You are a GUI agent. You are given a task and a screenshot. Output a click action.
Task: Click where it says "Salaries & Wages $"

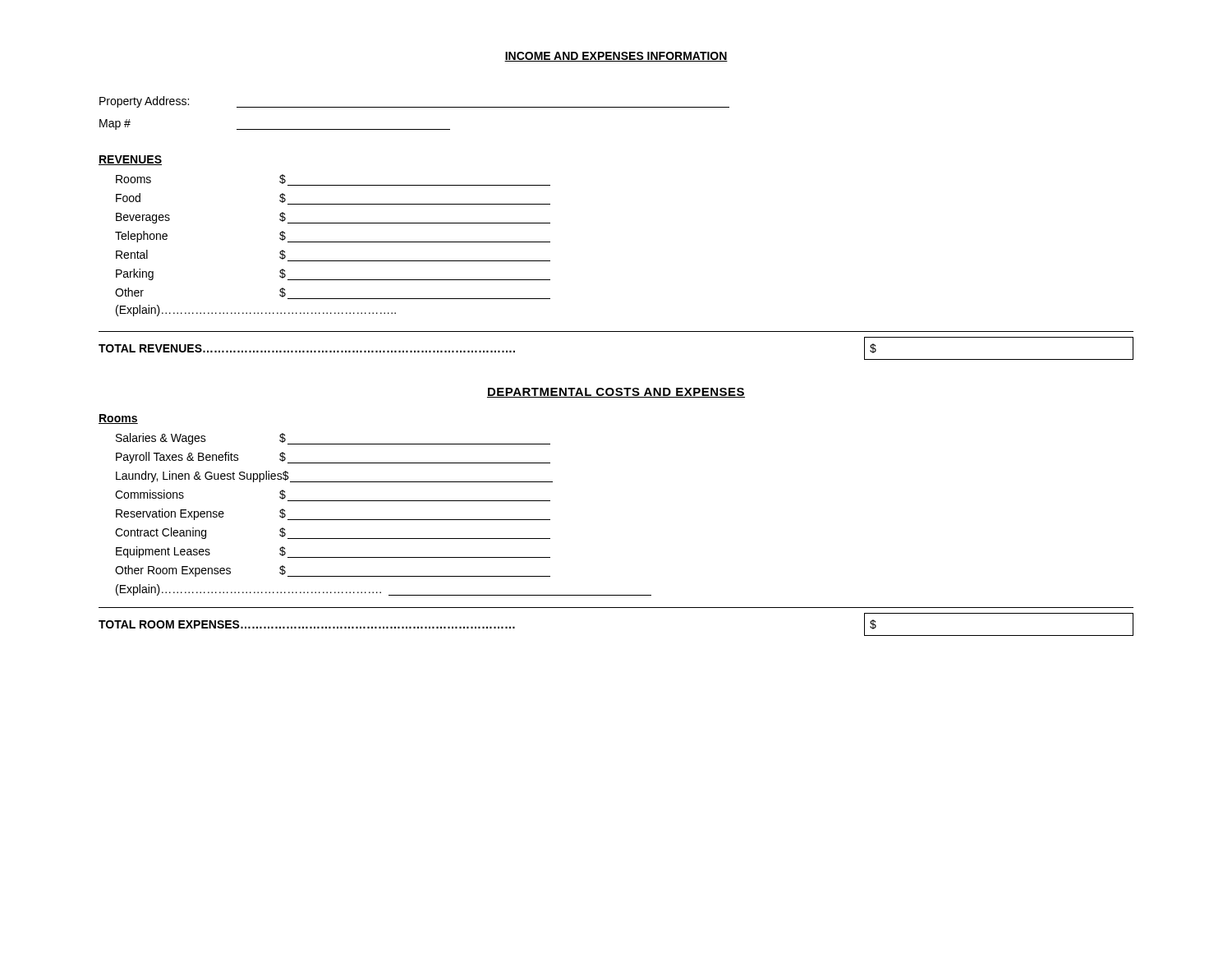pos(333,437)
